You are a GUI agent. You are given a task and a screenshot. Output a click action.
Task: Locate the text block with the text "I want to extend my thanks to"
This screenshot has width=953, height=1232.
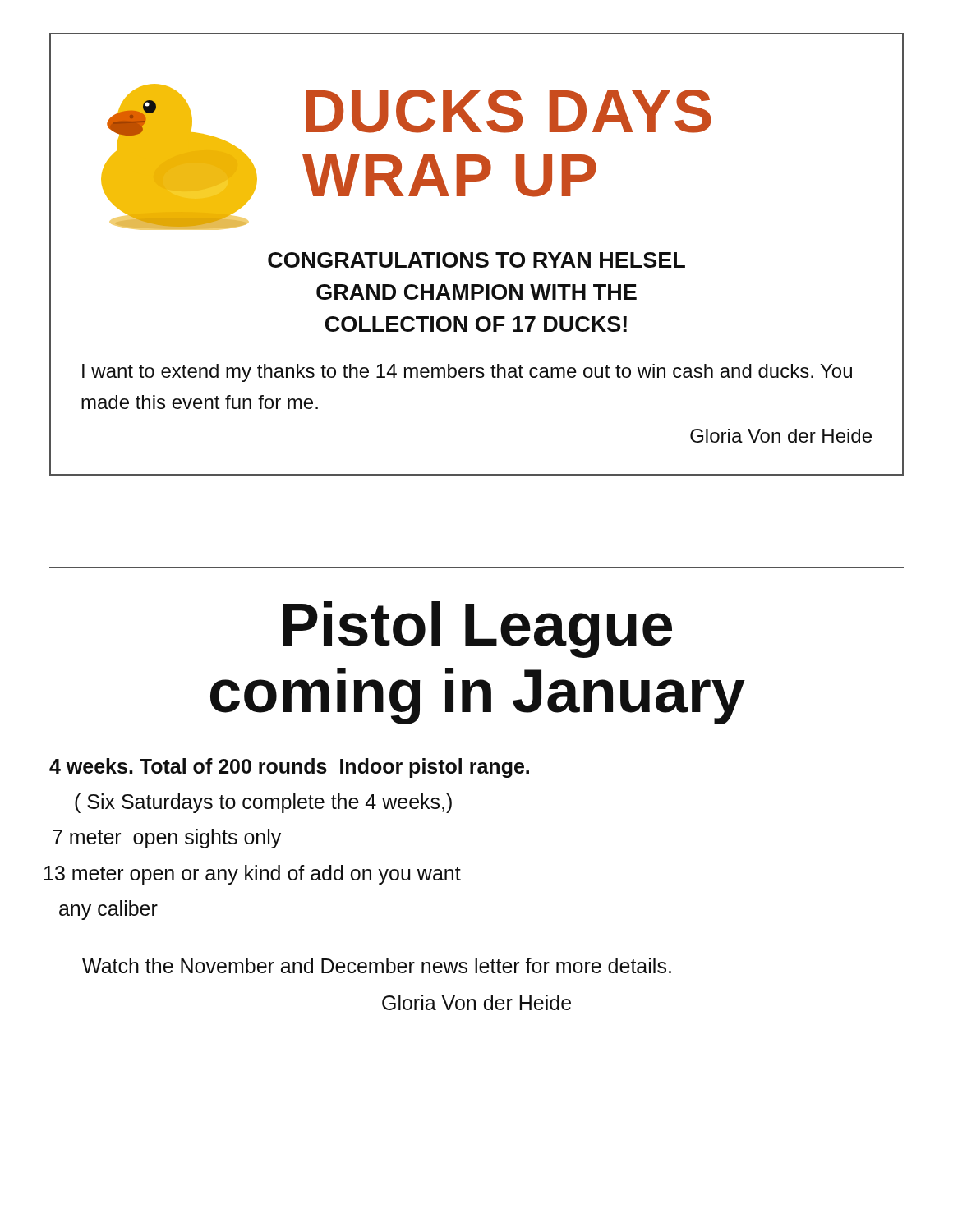point(467,373)
